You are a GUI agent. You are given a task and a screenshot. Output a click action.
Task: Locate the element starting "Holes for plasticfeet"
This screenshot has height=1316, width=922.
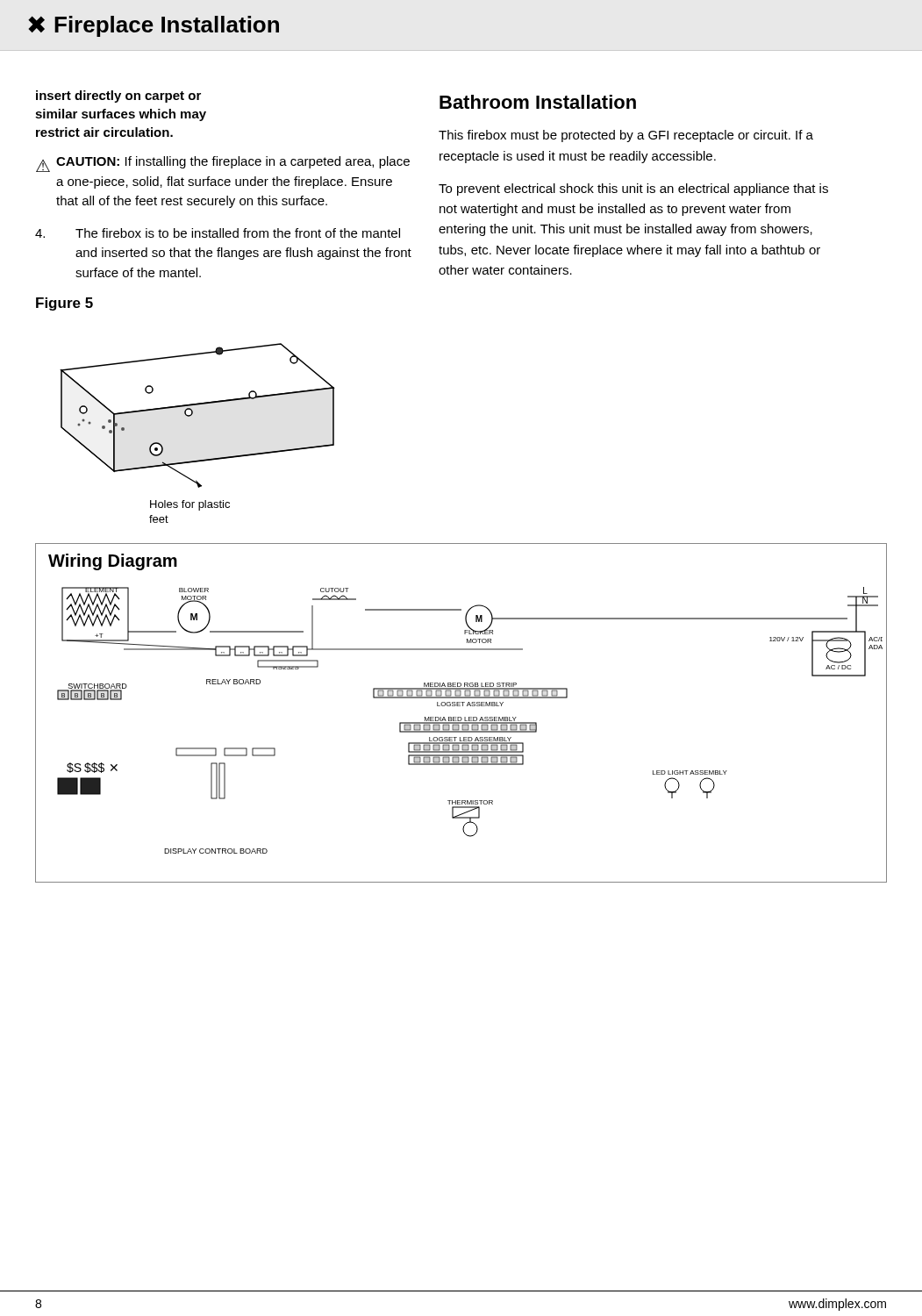(x=190, y=511)
